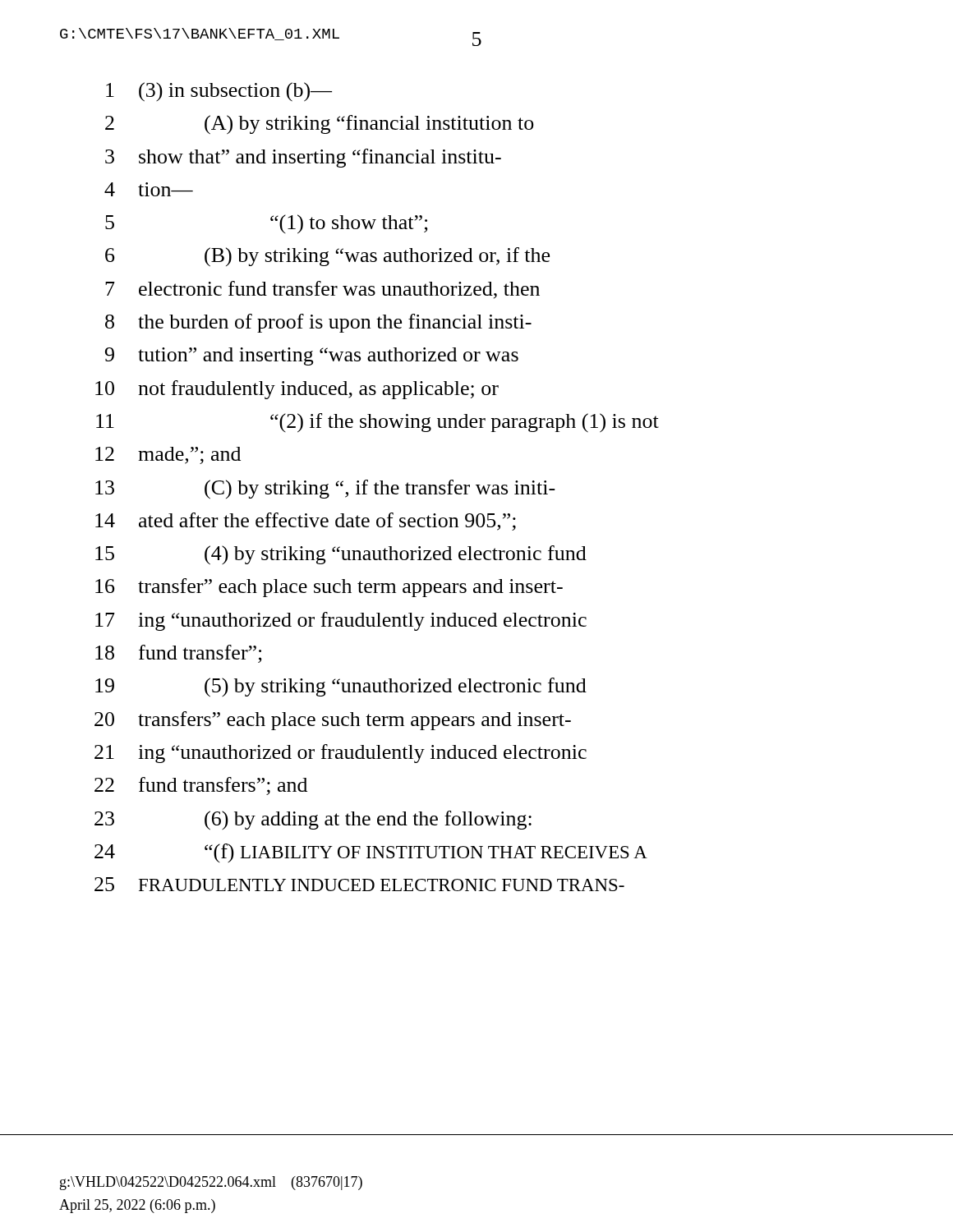This screenshot has width=953, height=1232.
Task: Locate the list item that reads "13 (C) by striking “,"
Action: pos(476,488)
